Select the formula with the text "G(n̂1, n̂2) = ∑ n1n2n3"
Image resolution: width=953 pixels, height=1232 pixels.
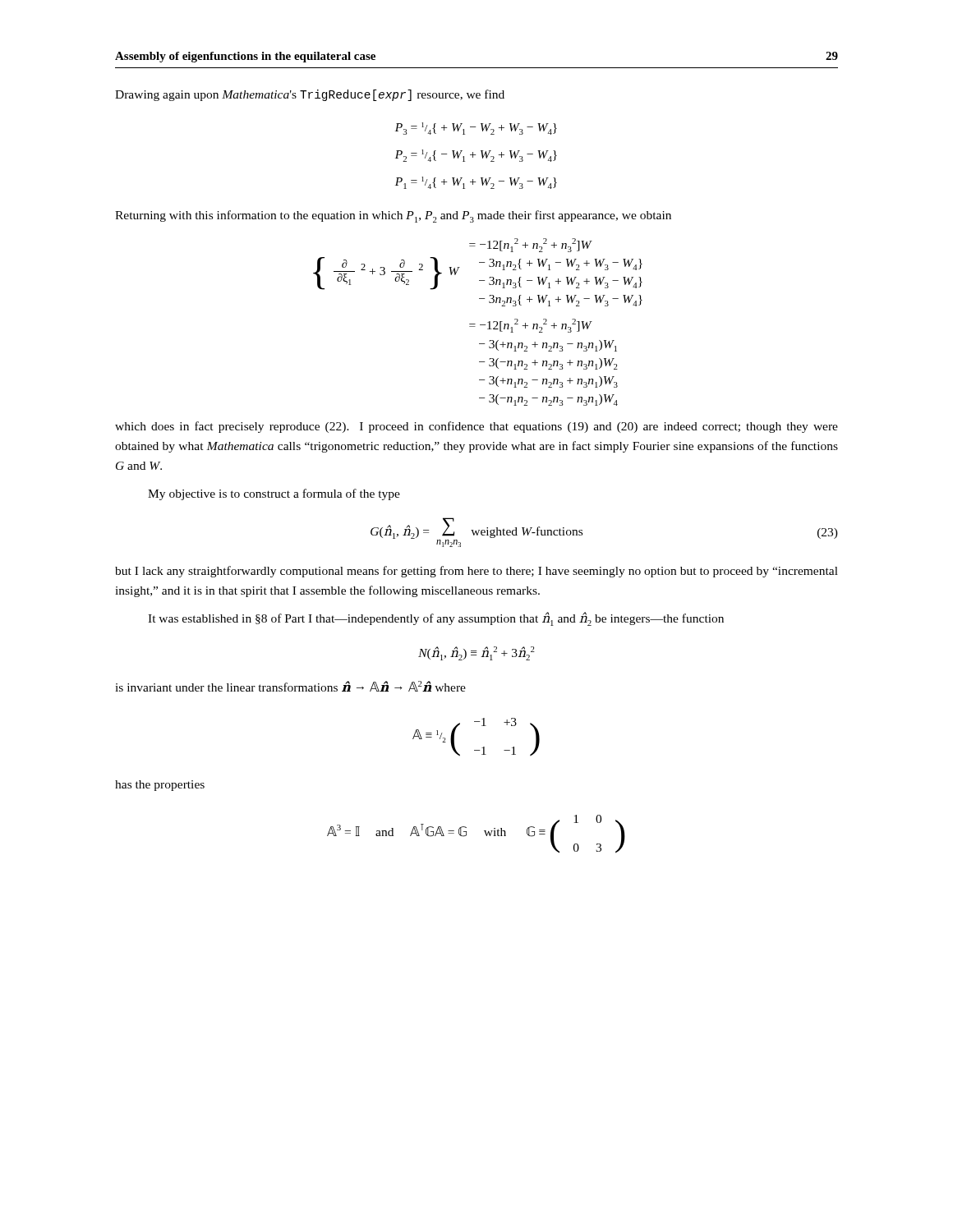[x=476, y=532]
